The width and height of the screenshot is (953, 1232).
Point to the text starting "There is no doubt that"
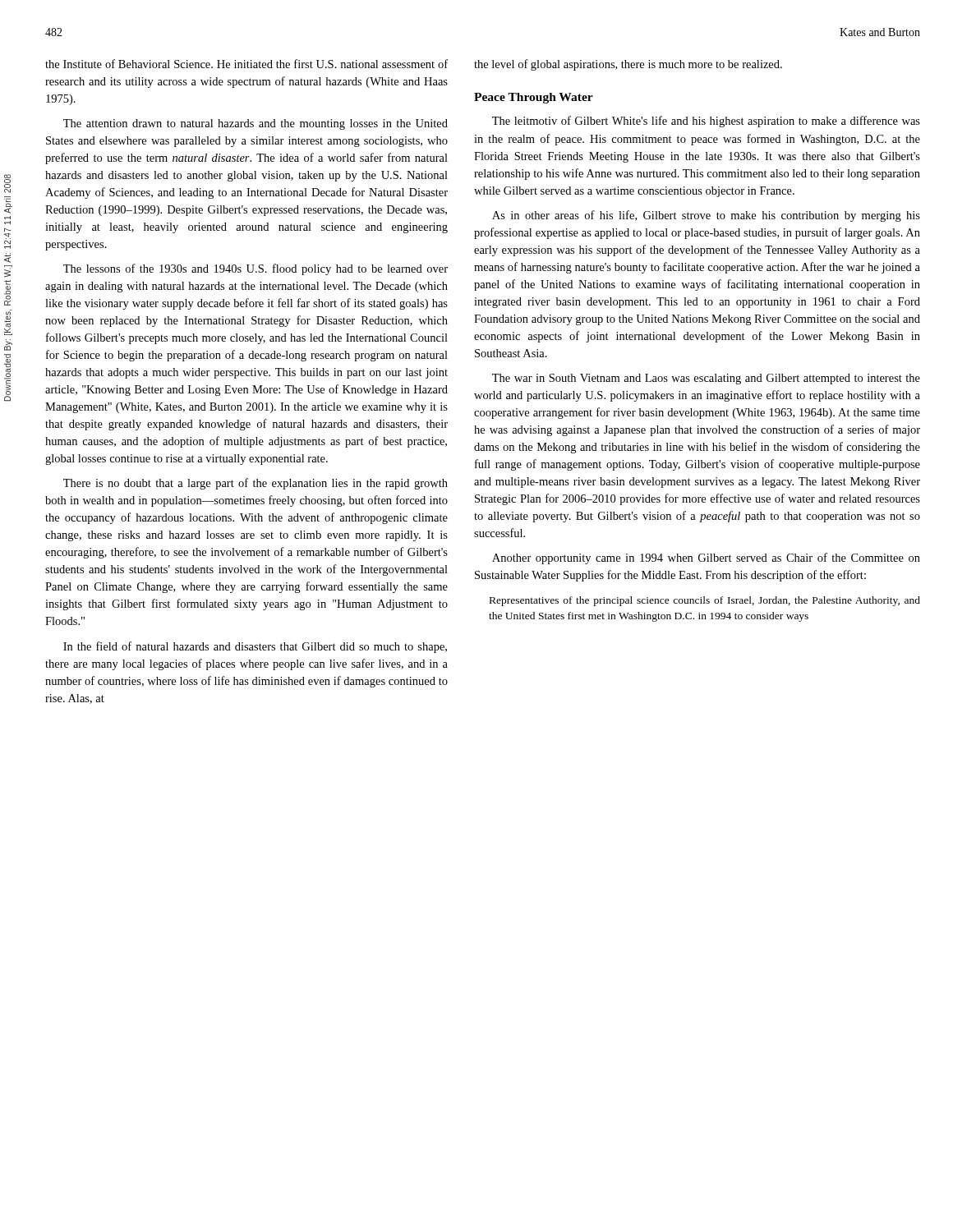point(246,553)
